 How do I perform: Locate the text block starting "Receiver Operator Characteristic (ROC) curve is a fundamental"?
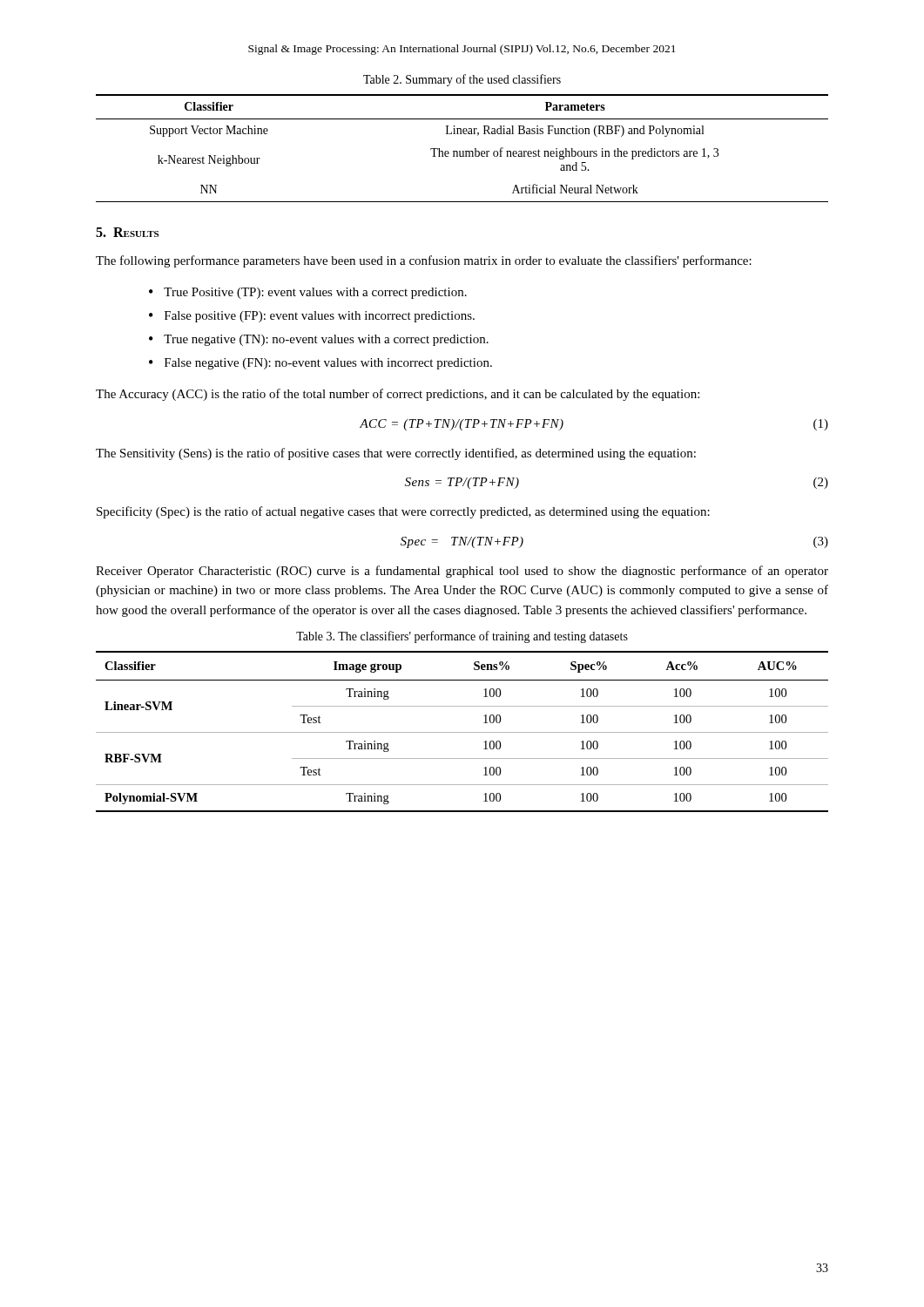click(x=462, y=590)
